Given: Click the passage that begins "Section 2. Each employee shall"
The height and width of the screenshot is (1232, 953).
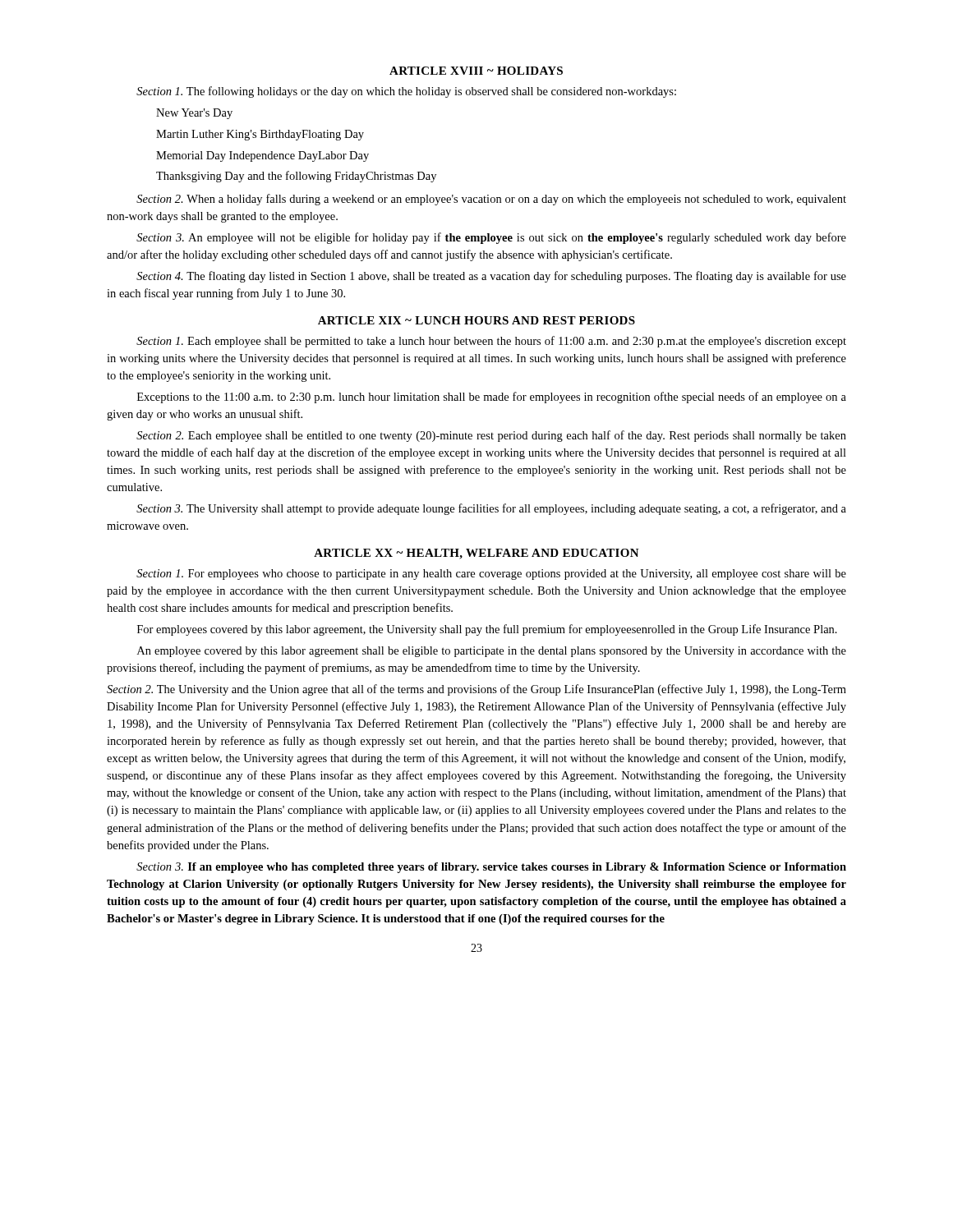Looking at the screenshot, I should (x=476, y=461).
